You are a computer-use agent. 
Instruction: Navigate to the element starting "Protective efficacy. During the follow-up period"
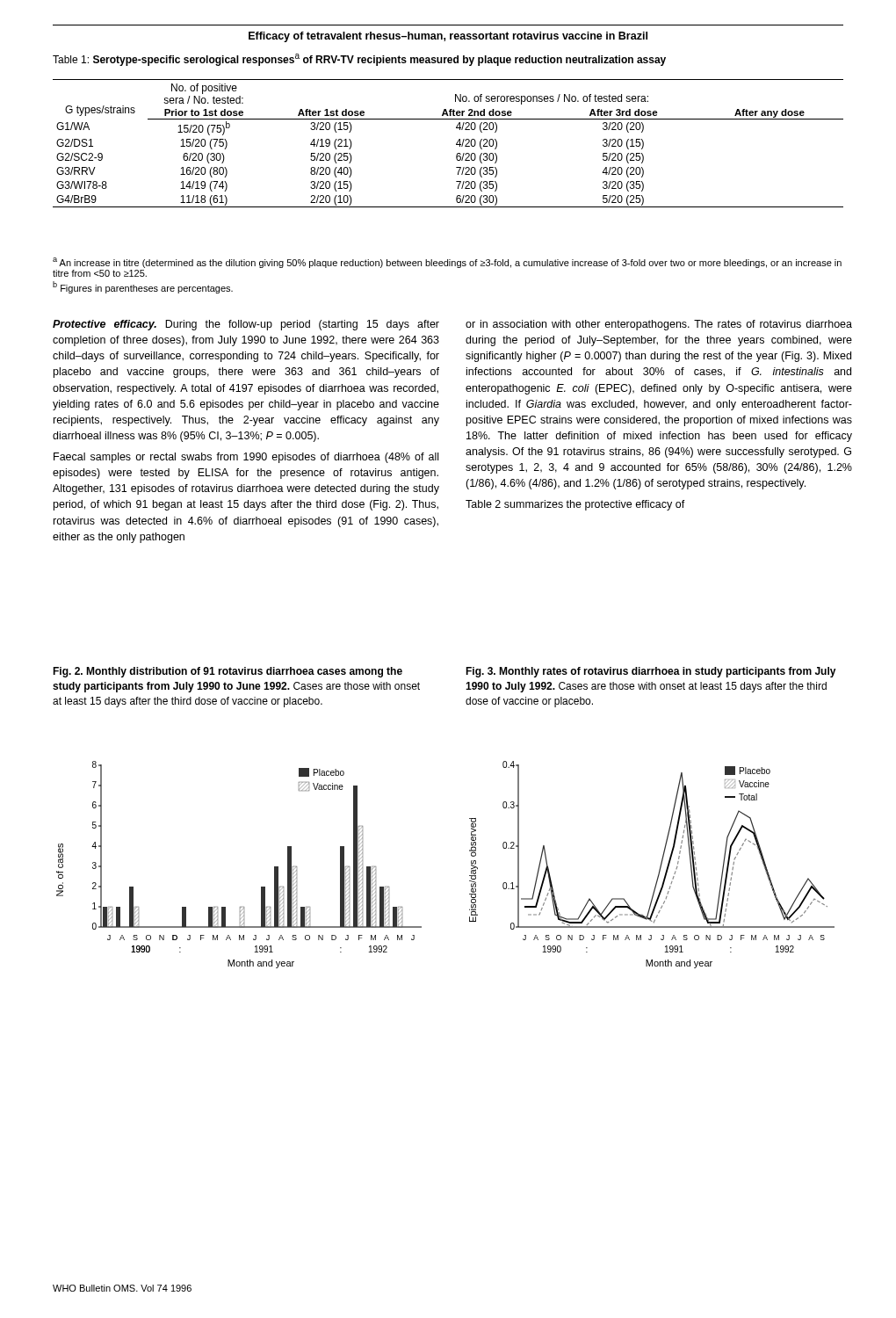[x=246, y=430]
